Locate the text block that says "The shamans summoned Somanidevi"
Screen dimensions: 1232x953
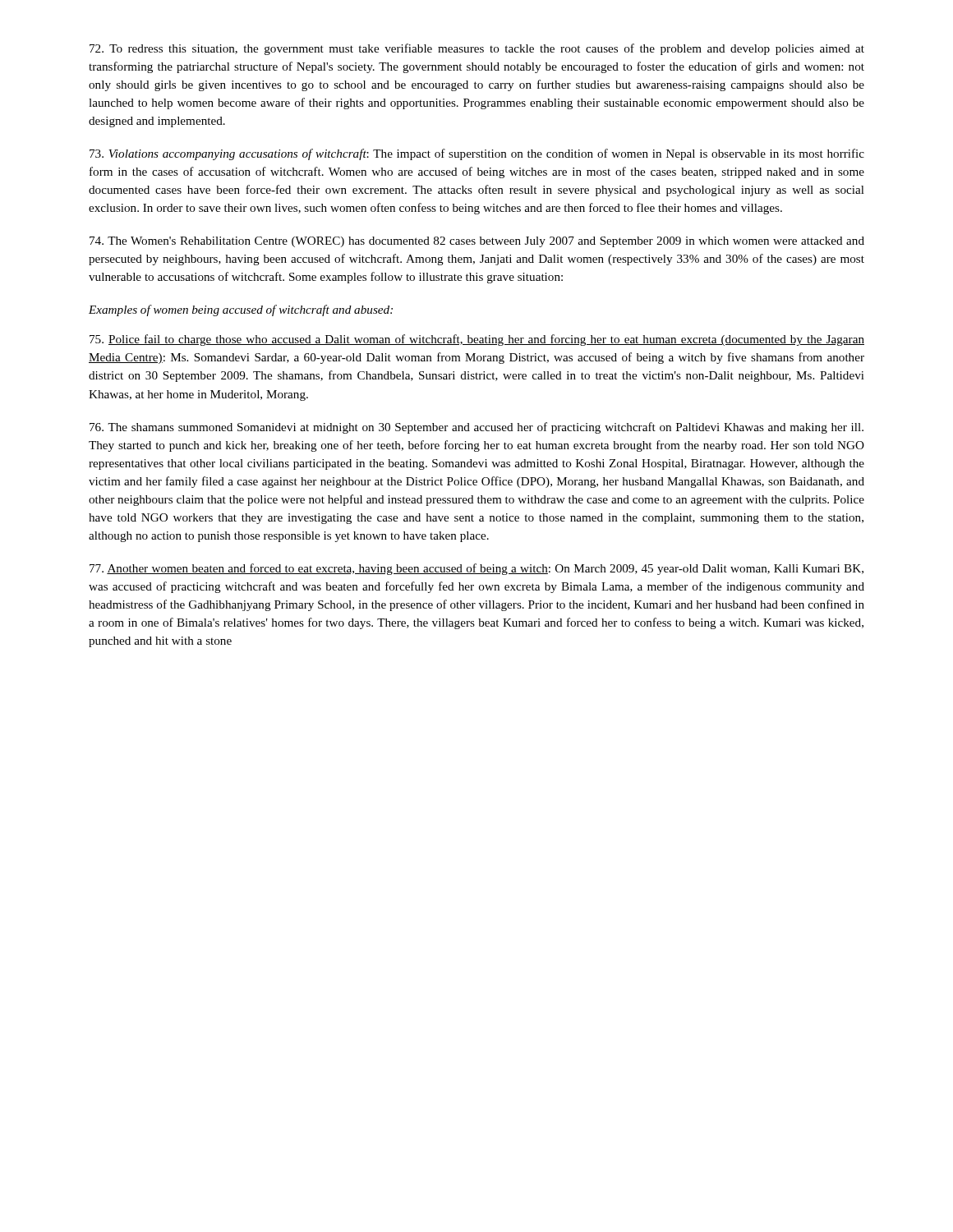(476, 481)
